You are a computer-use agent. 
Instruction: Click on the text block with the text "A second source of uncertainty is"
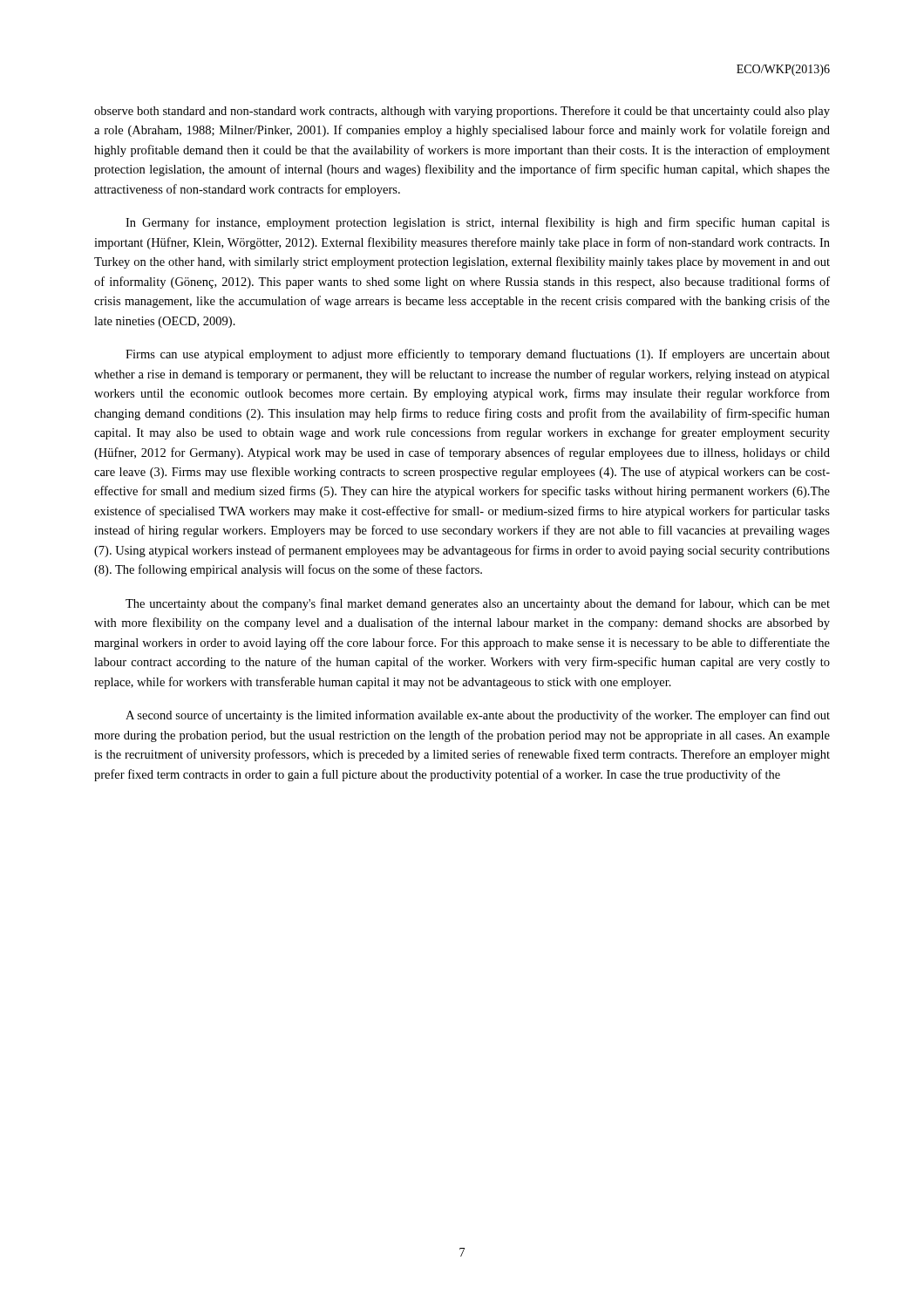[x=462, y=745]
